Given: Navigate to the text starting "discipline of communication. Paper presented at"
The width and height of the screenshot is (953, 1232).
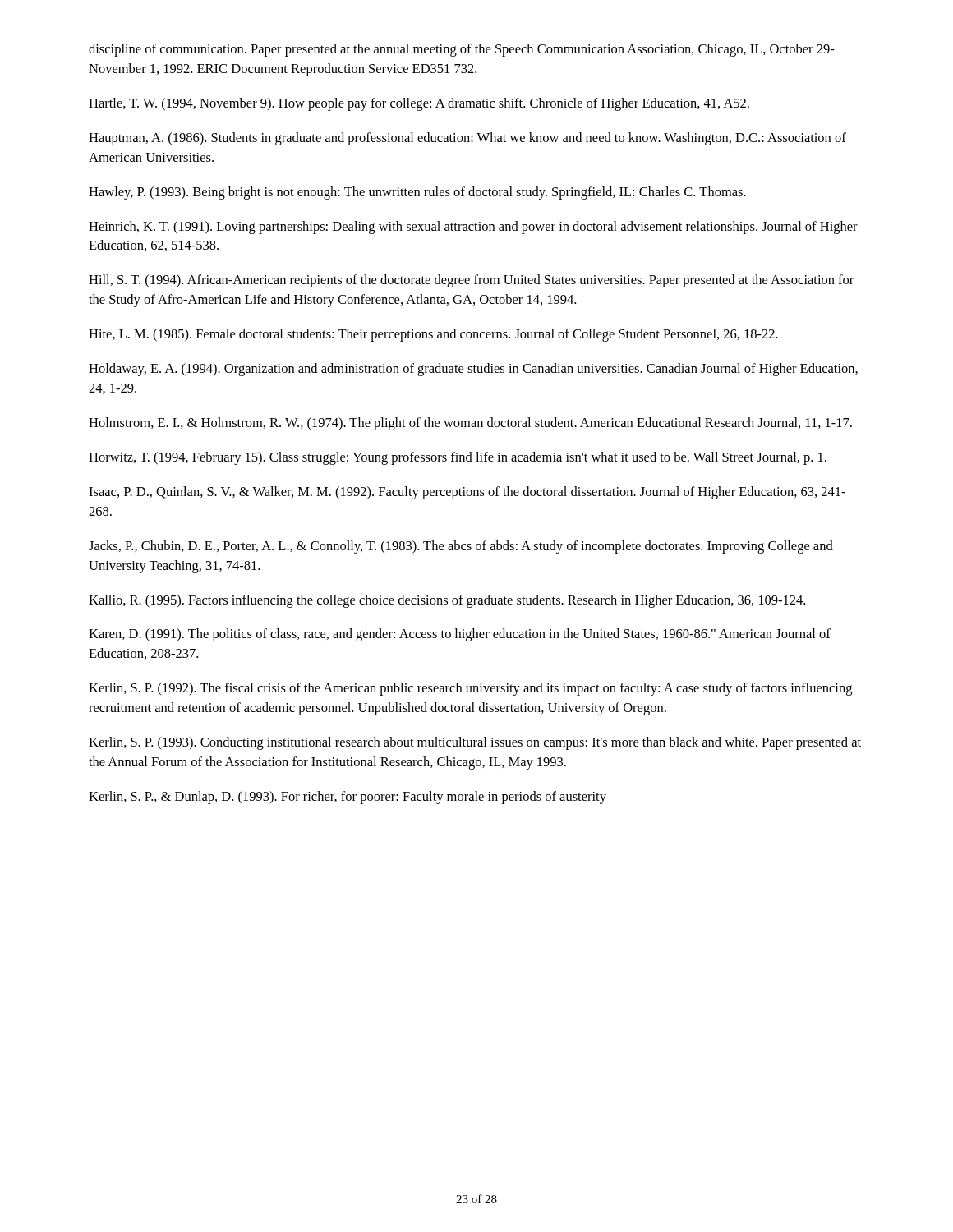Looking at the screenshot, I should [x=462, y=59].
